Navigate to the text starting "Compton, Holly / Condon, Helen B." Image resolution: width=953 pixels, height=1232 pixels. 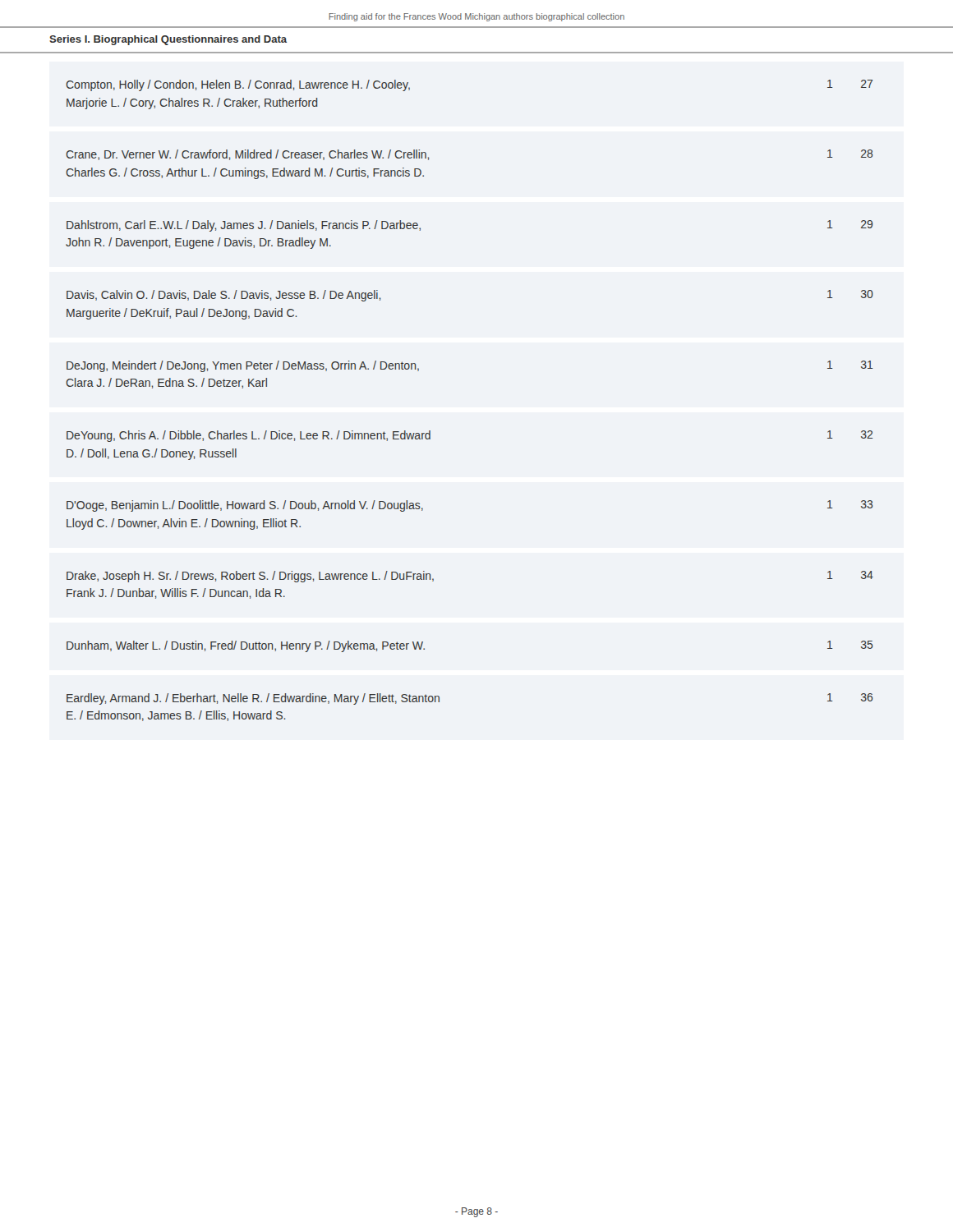click(238, 85)
